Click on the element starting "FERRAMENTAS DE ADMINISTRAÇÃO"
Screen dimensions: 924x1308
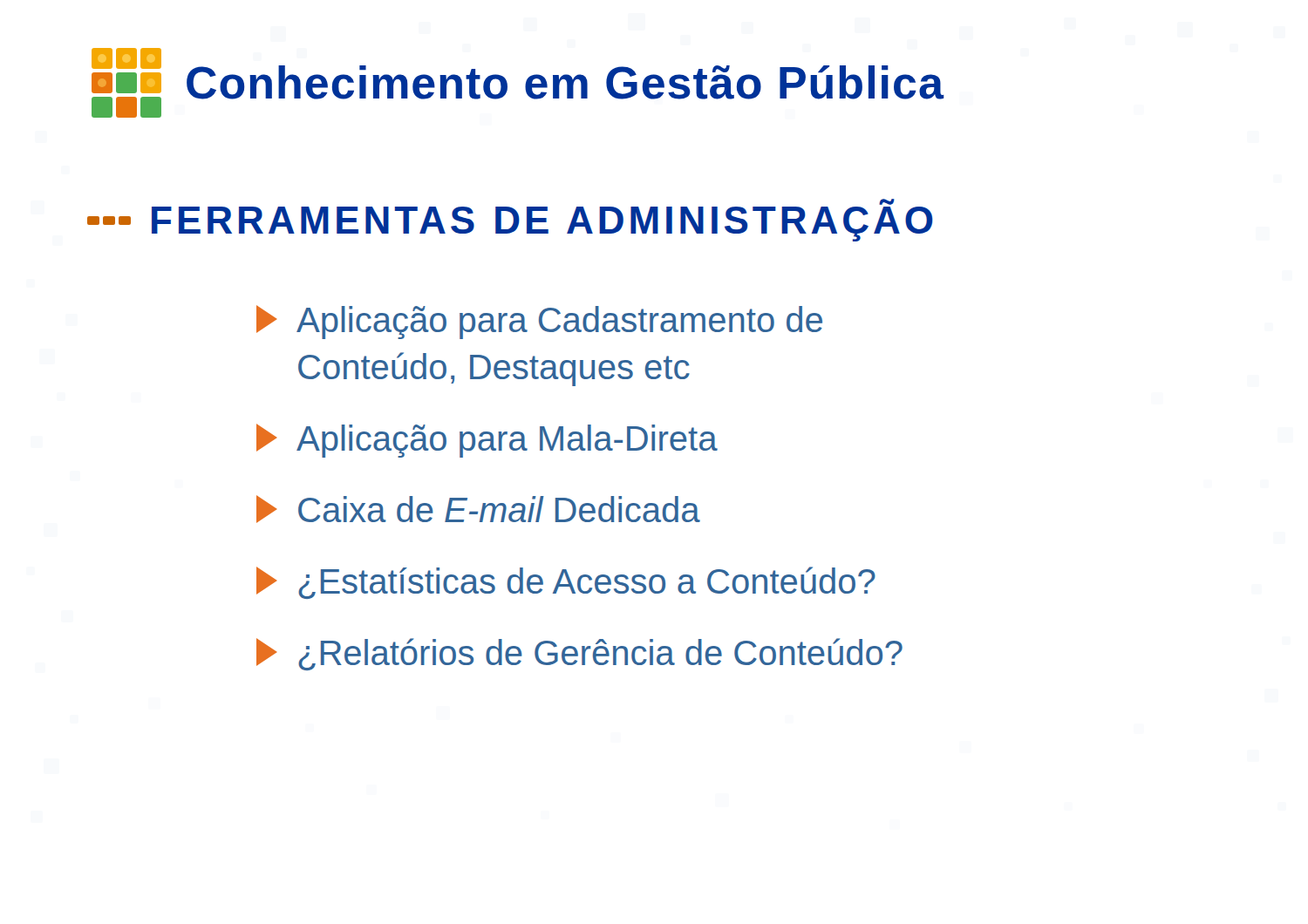click(512, 221)
